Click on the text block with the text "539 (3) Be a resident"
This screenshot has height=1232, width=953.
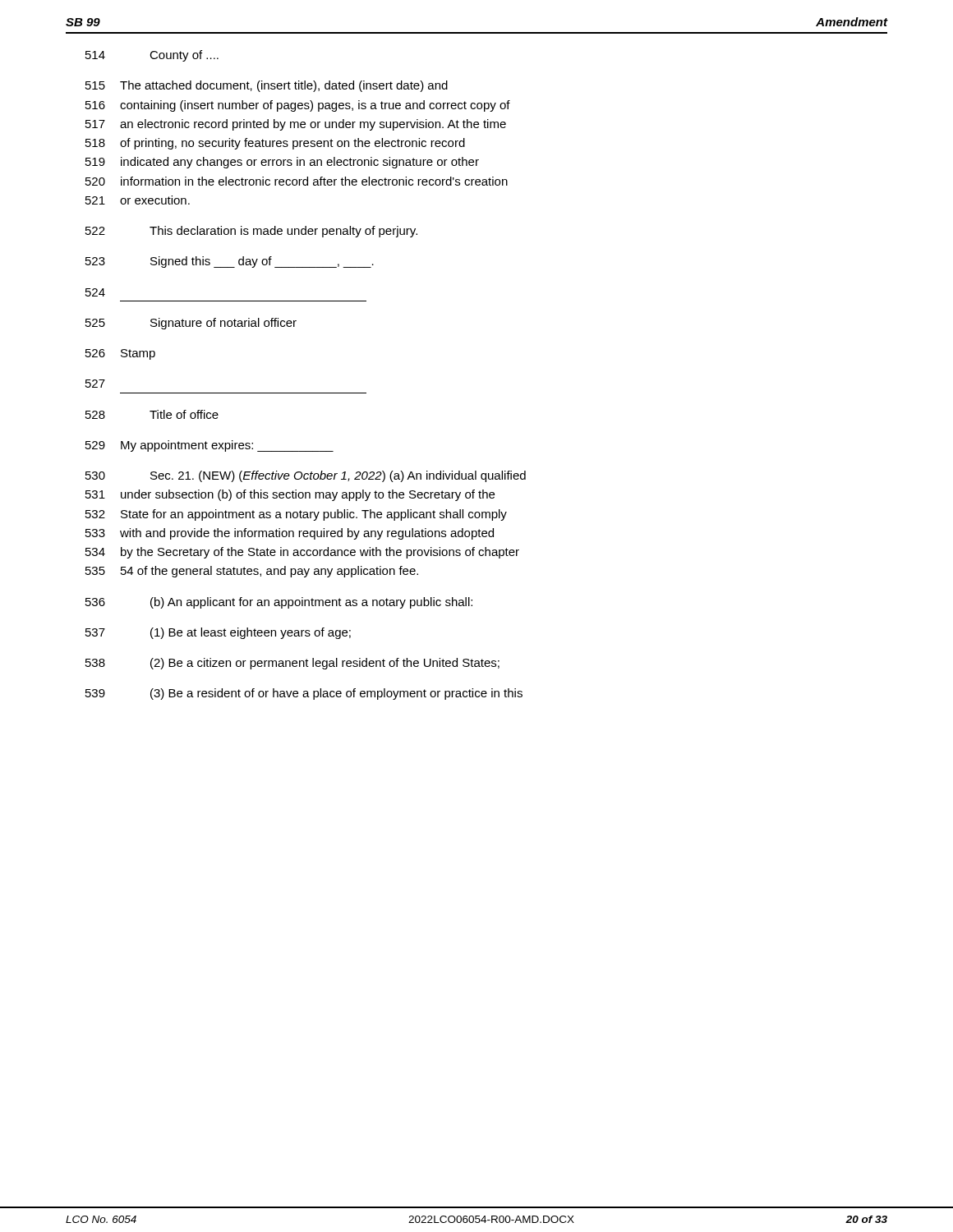(x=476, y=693)
